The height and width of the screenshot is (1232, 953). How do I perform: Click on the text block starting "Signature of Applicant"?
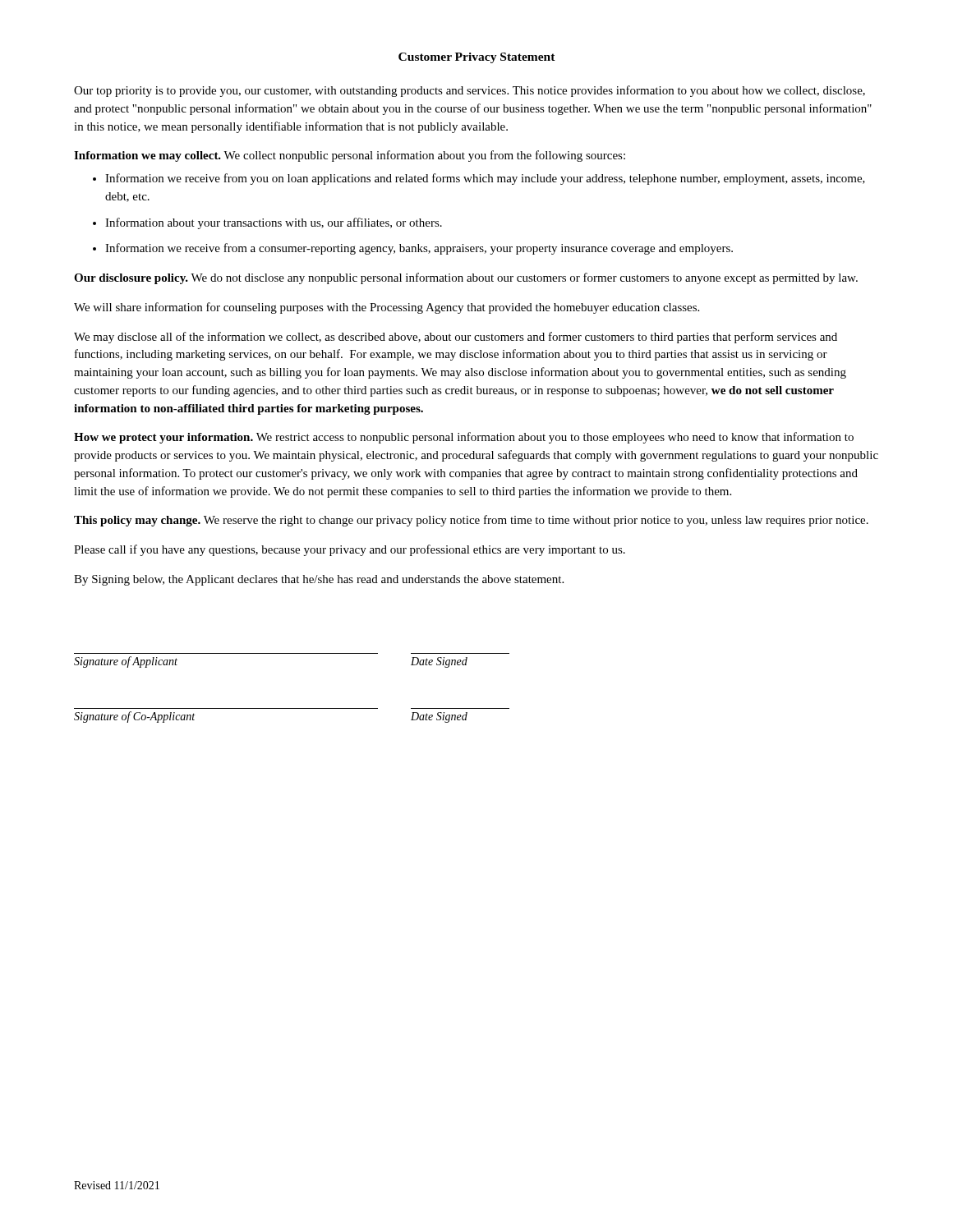tap(126, 661)
